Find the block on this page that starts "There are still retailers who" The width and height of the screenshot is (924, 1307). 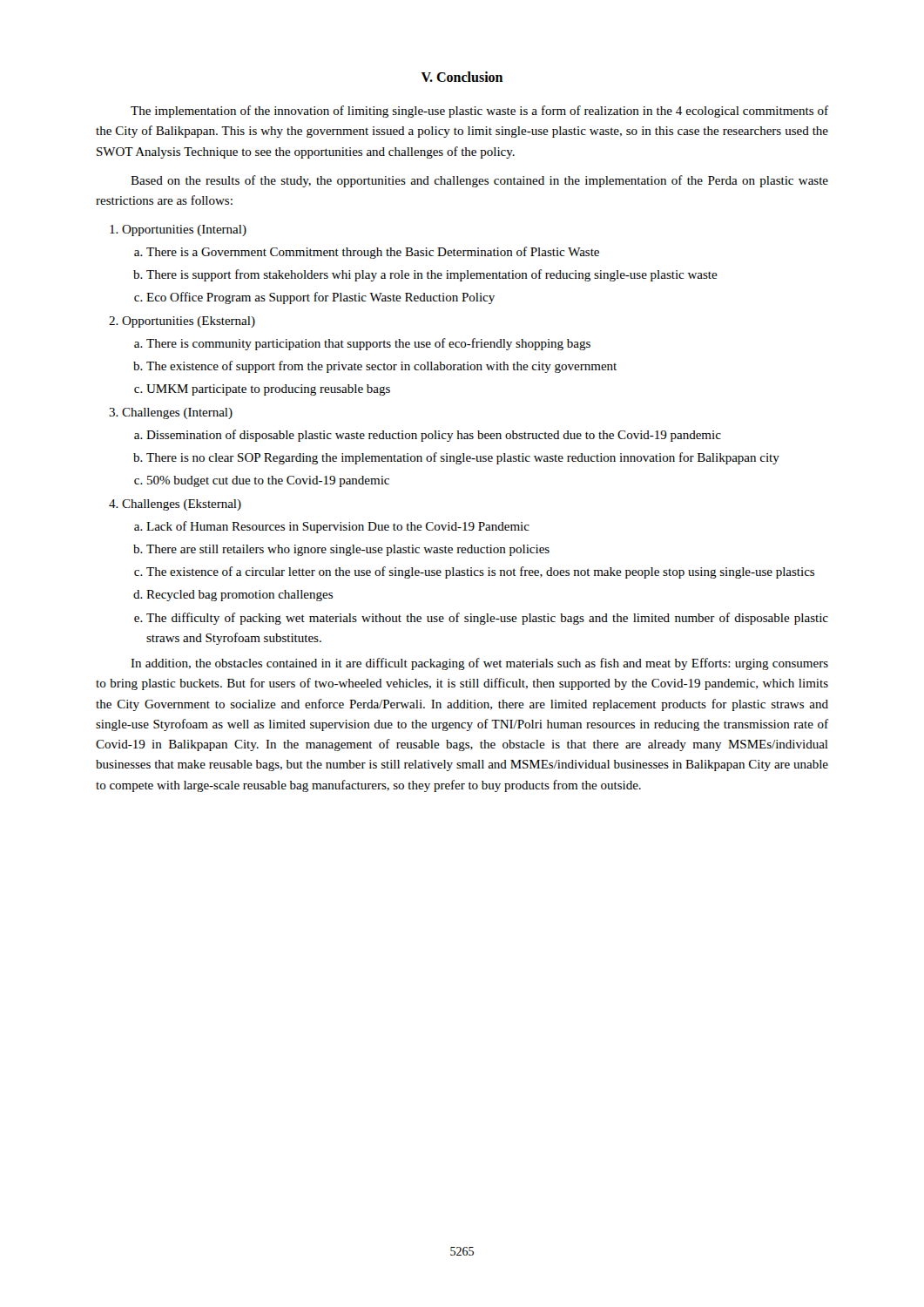pyautogui.click(x=348, y=549)
